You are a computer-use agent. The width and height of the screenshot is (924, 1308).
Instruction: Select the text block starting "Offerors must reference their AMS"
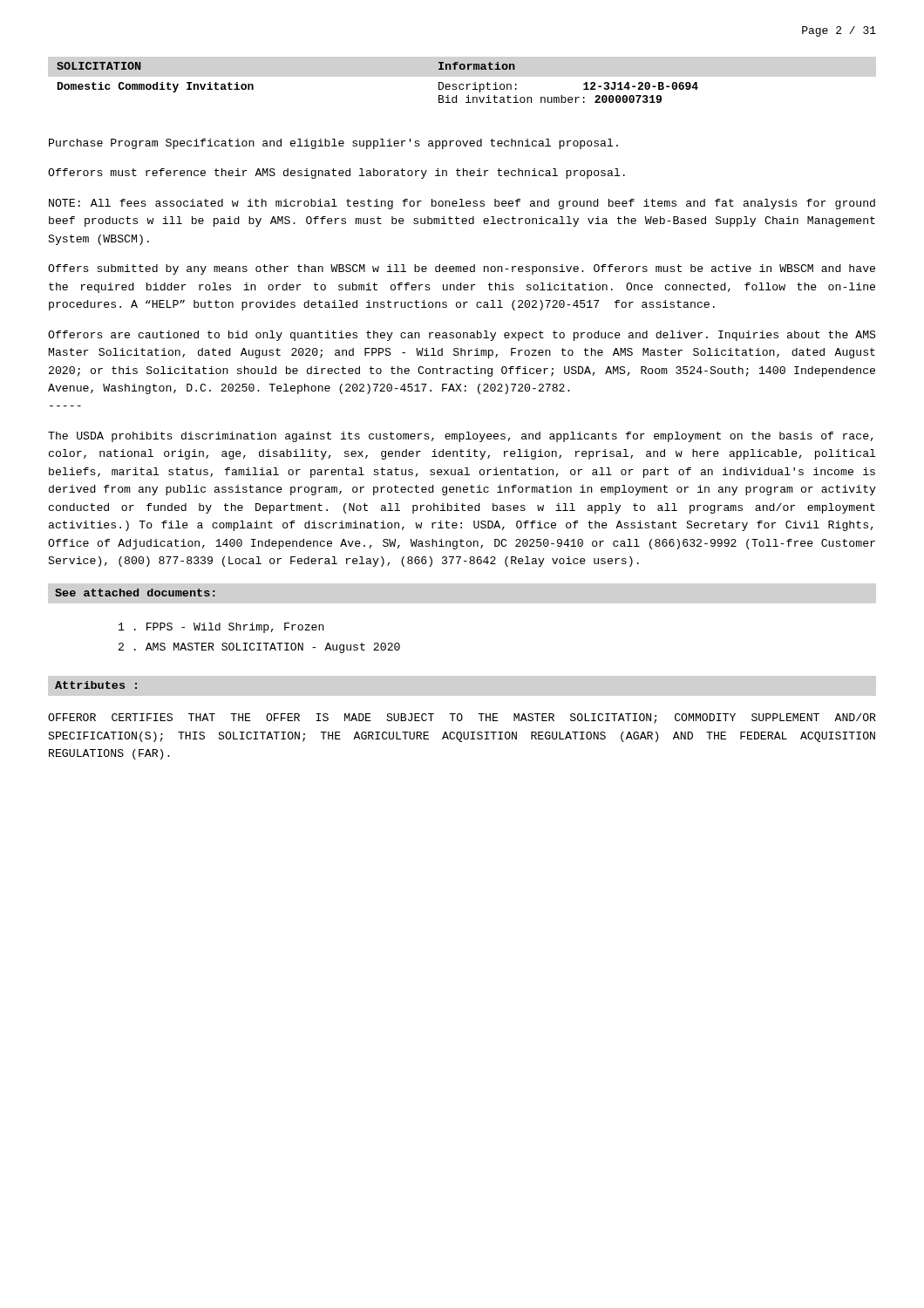(x=338, y=173)
